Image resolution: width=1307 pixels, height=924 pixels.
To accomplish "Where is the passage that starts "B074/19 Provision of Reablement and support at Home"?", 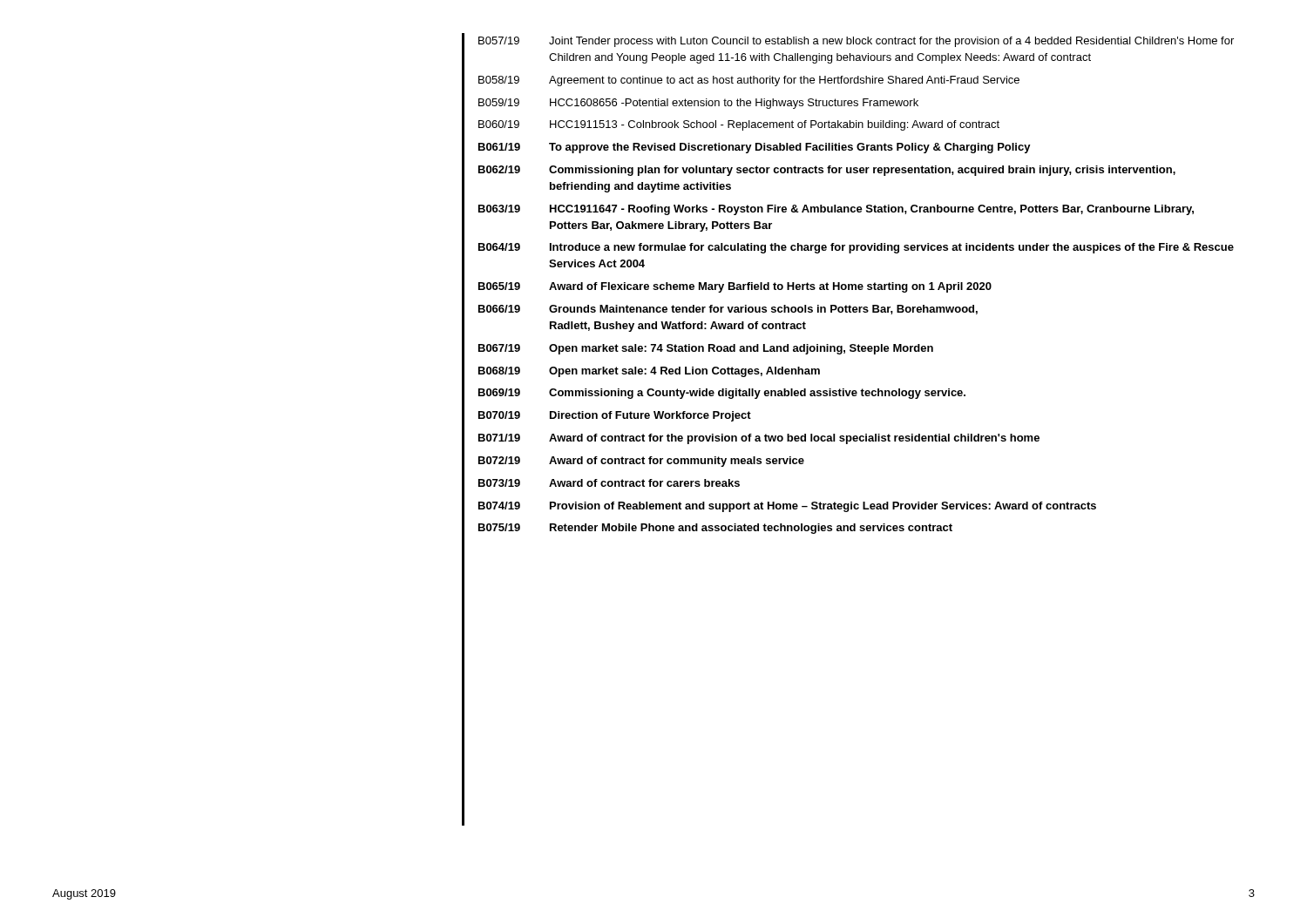I will [856, 506].
